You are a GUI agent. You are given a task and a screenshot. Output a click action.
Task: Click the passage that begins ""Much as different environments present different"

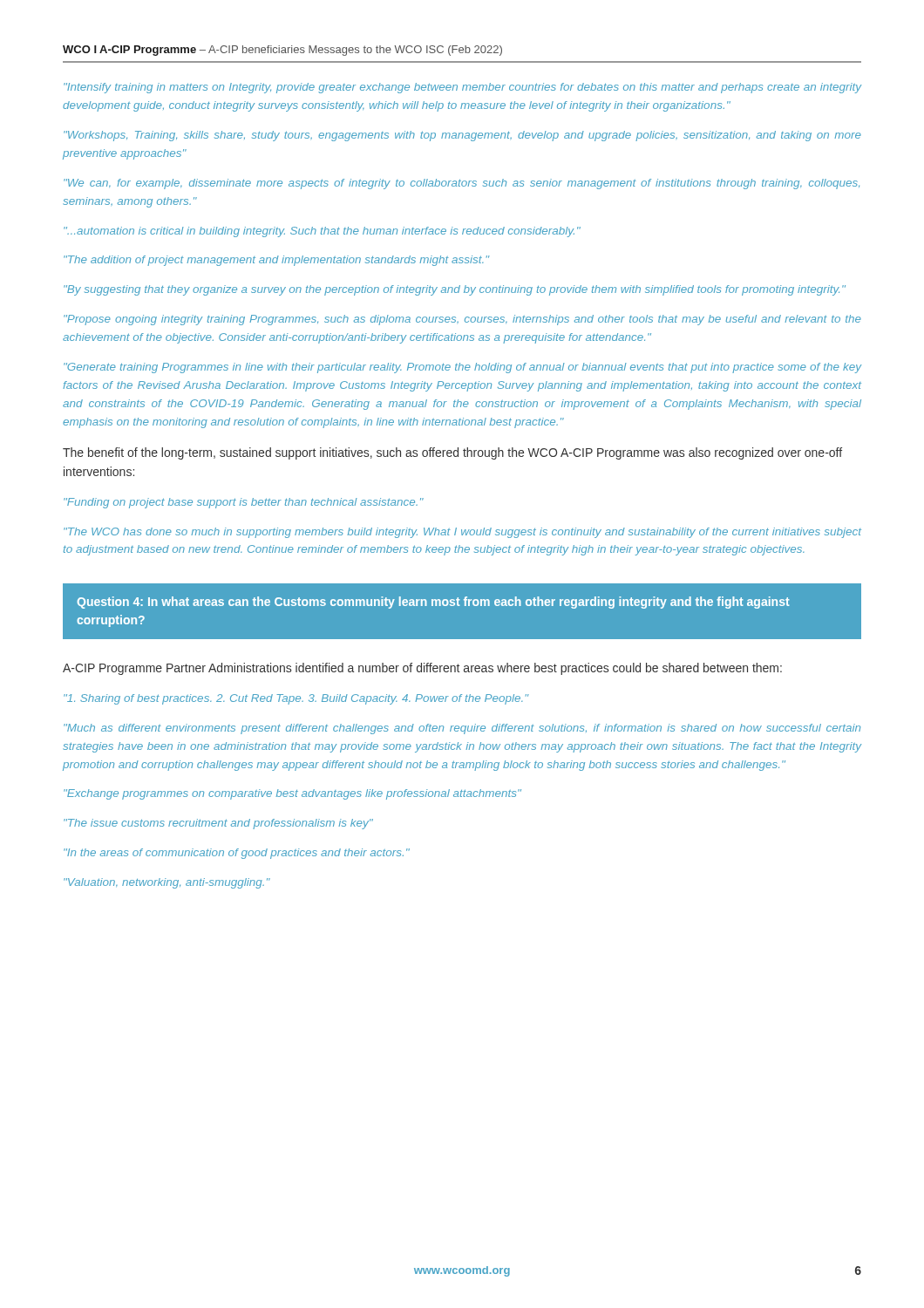tap(462, 746)
